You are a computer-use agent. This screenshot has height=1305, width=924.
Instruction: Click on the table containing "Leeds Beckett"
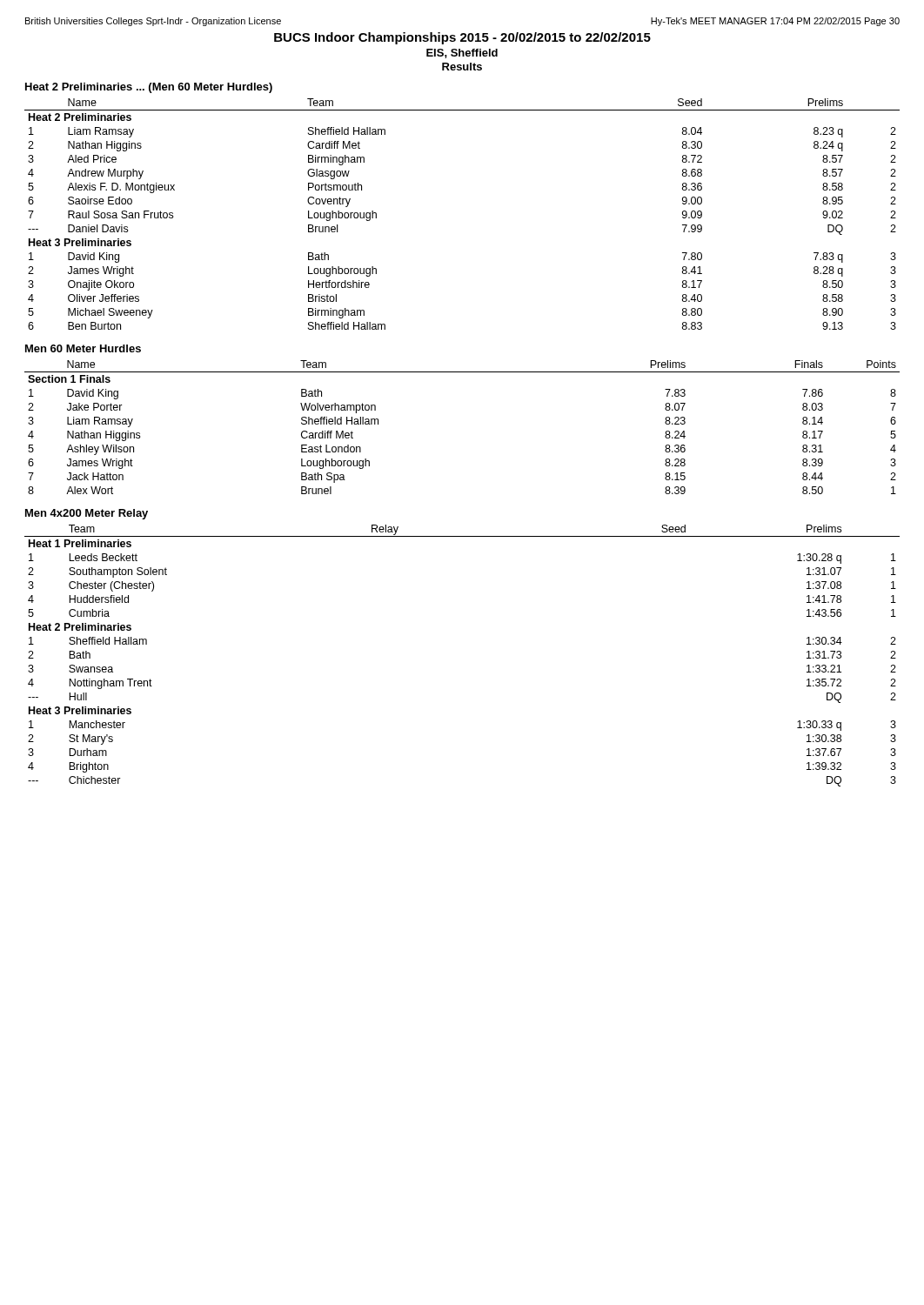point(462,655)
